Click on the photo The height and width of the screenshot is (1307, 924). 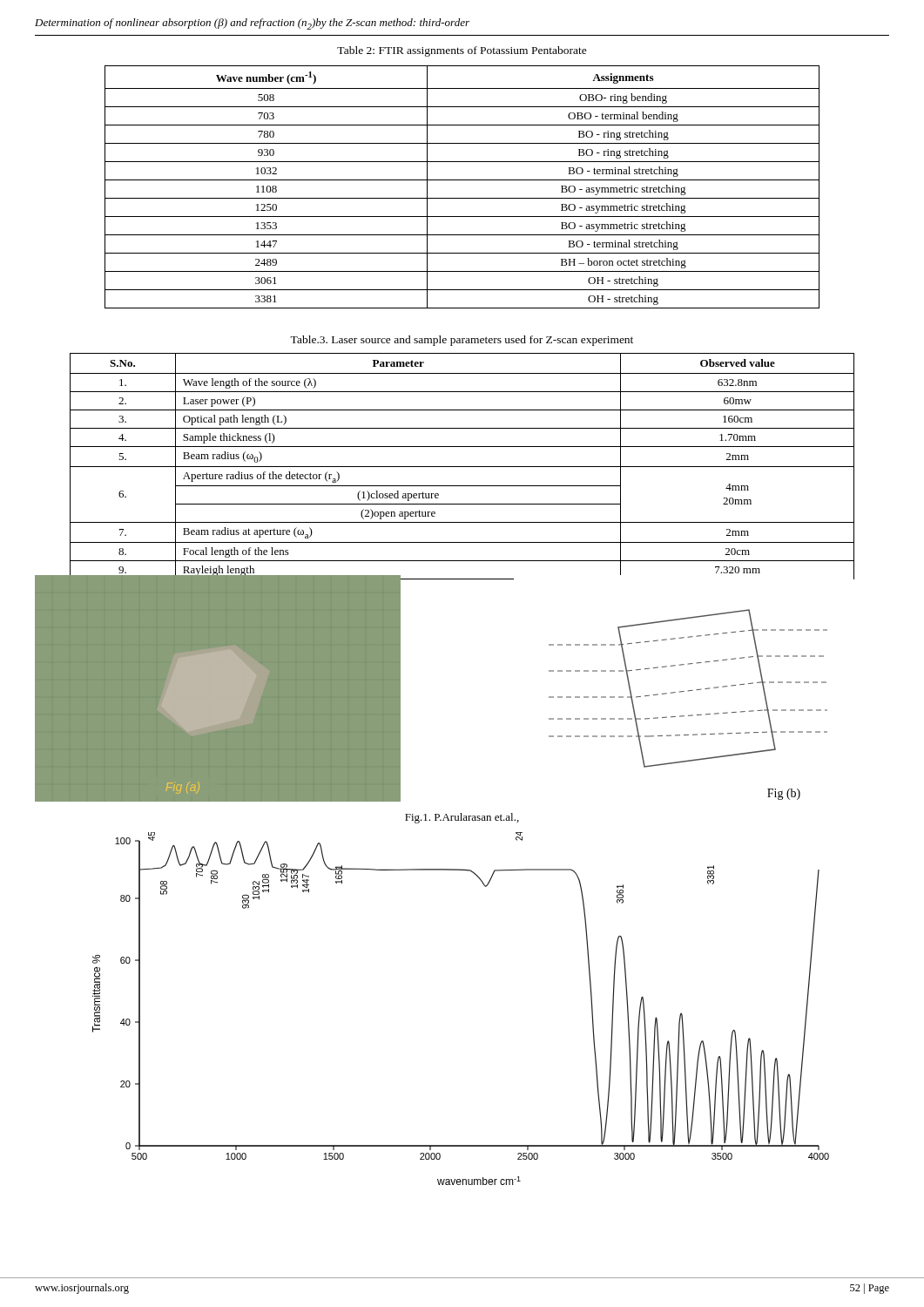pos(218,688)
